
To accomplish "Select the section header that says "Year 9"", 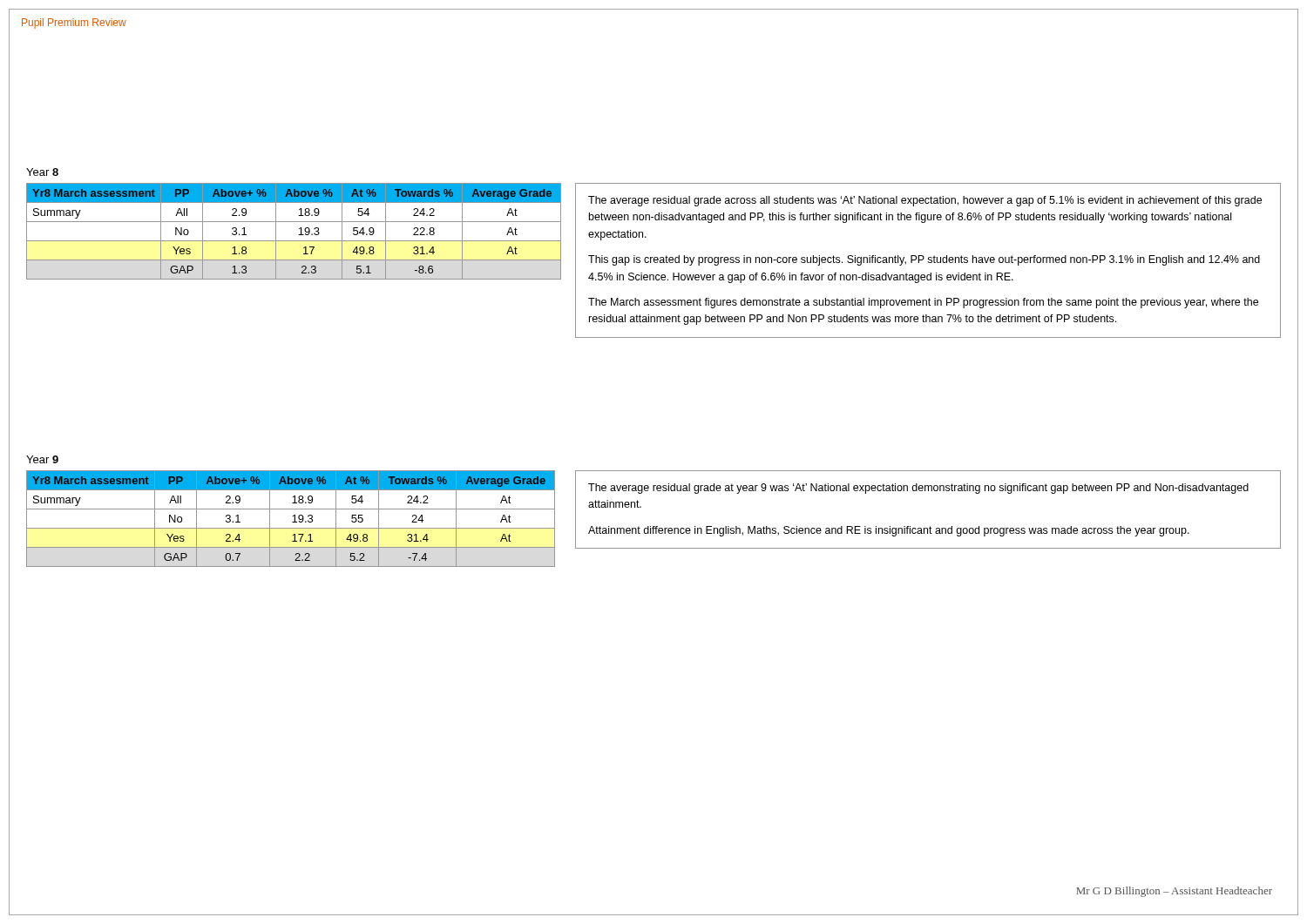I will click(42, 459).
